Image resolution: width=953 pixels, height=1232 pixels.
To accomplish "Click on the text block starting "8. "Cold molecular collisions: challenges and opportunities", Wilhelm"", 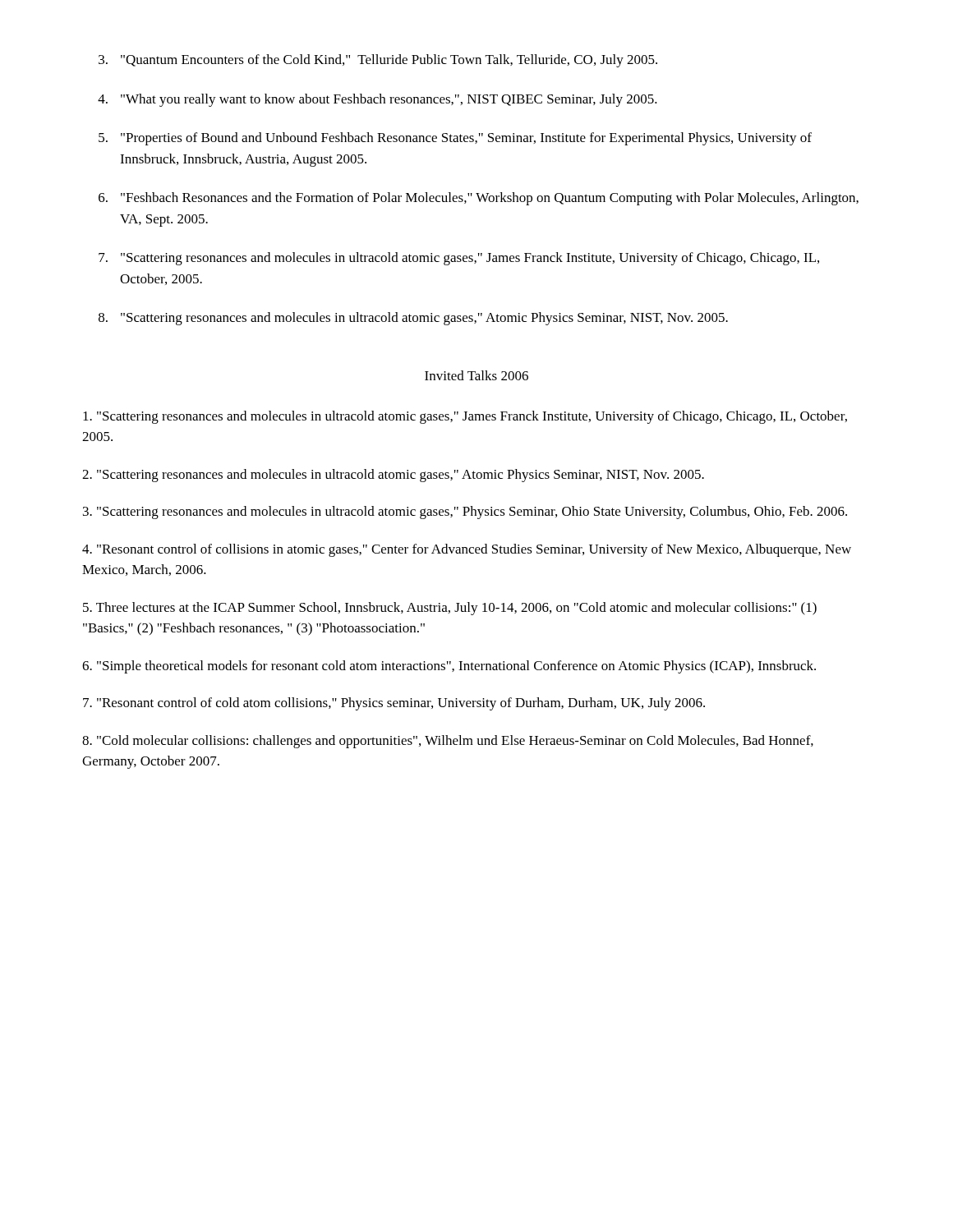I will (448, 750).
